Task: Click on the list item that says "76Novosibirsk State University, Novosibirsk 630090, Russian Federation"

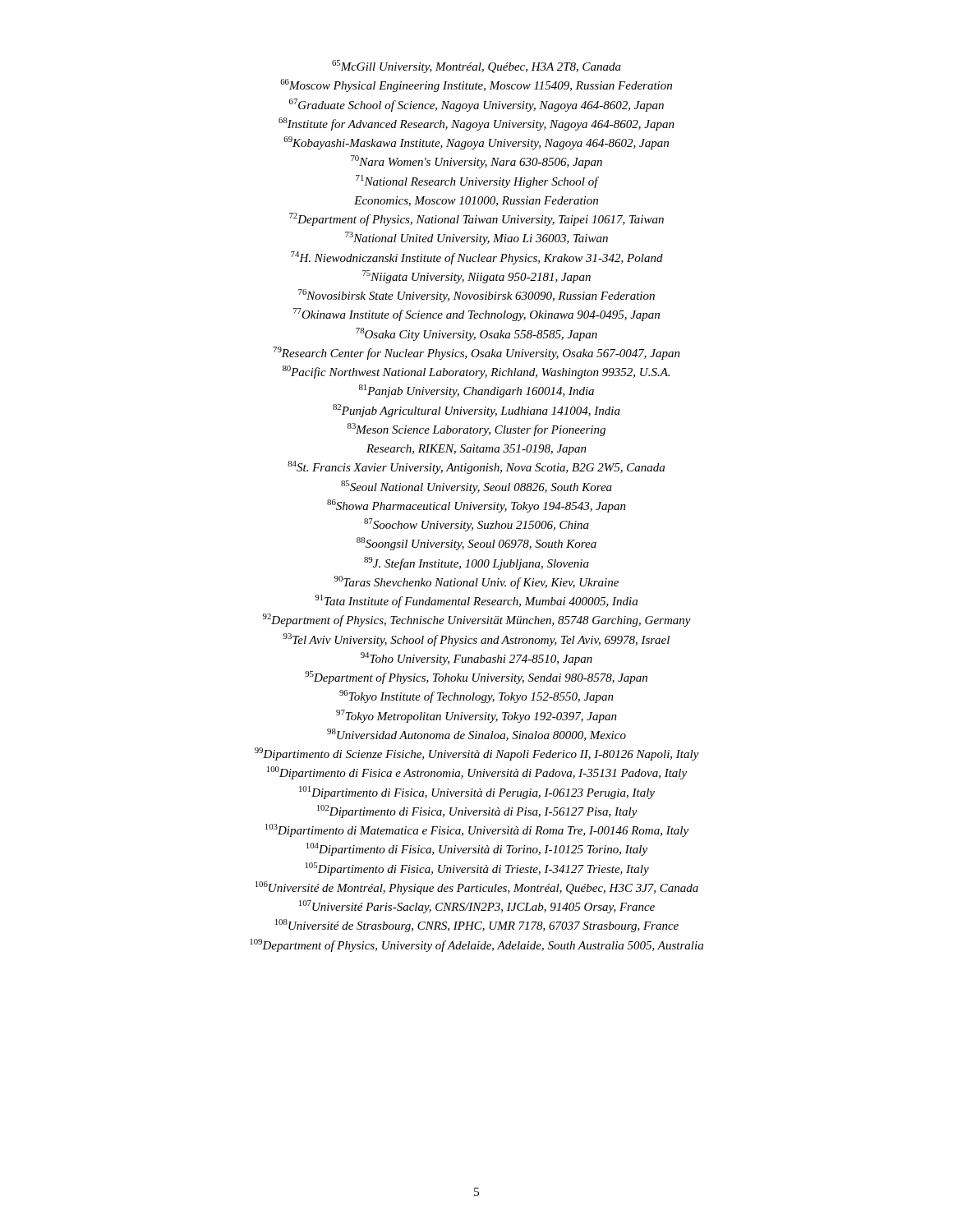Action: pos(476,294)
